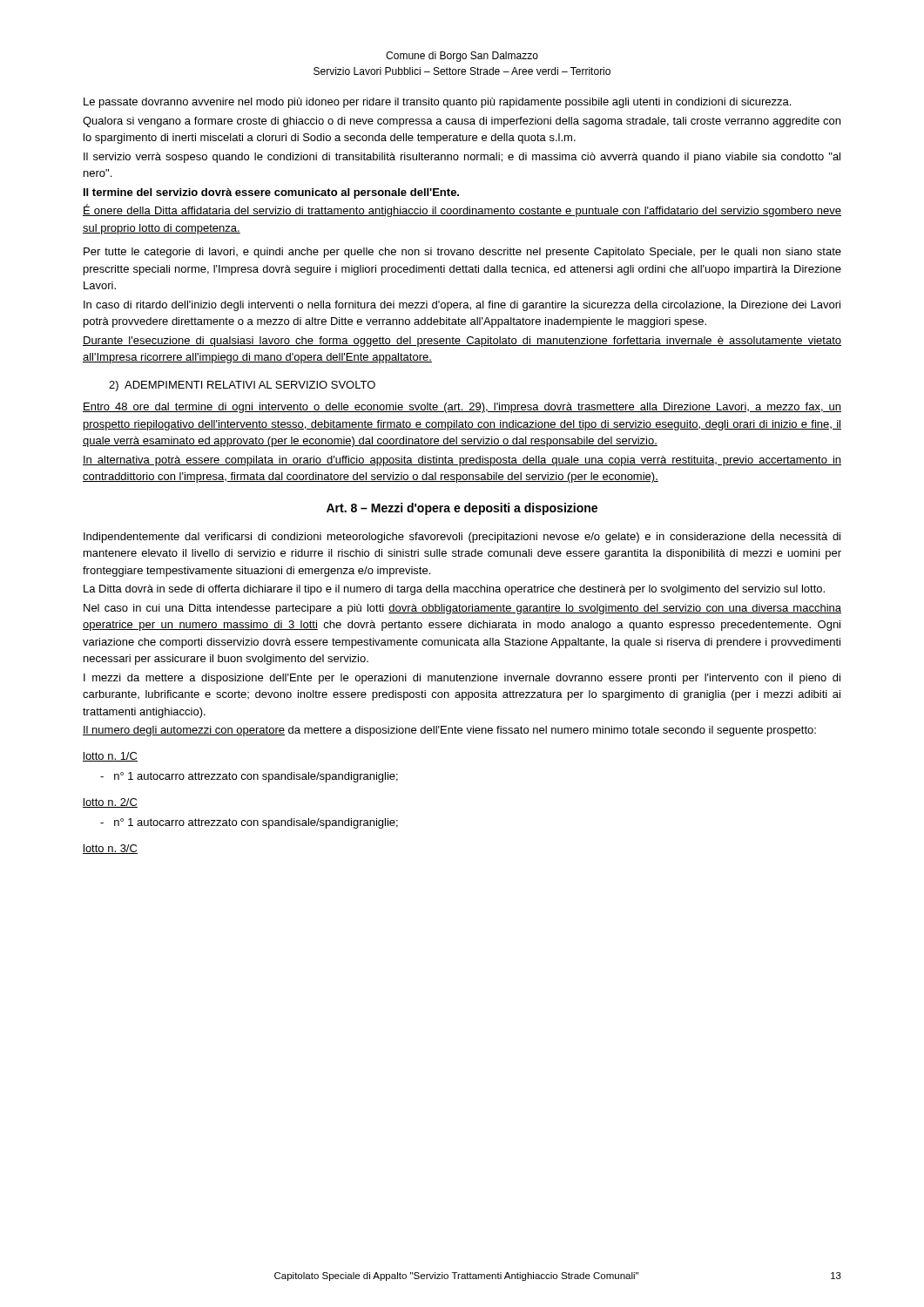Find the text block that reads "La Ditta dovrà in sede"

[454, 589]
